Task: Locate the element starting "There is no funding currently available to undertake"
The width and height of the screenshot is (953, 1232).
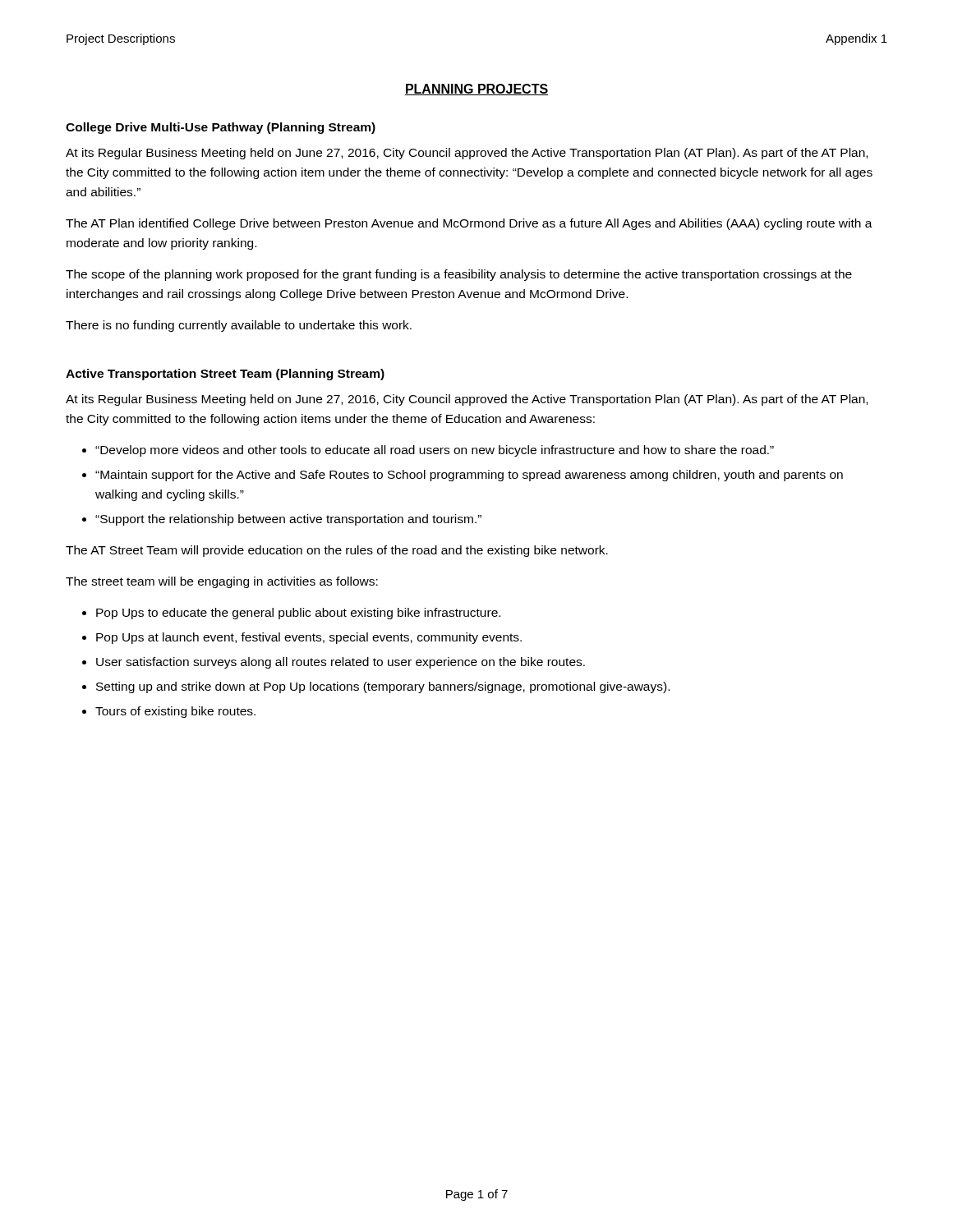Action: [239, 325]
